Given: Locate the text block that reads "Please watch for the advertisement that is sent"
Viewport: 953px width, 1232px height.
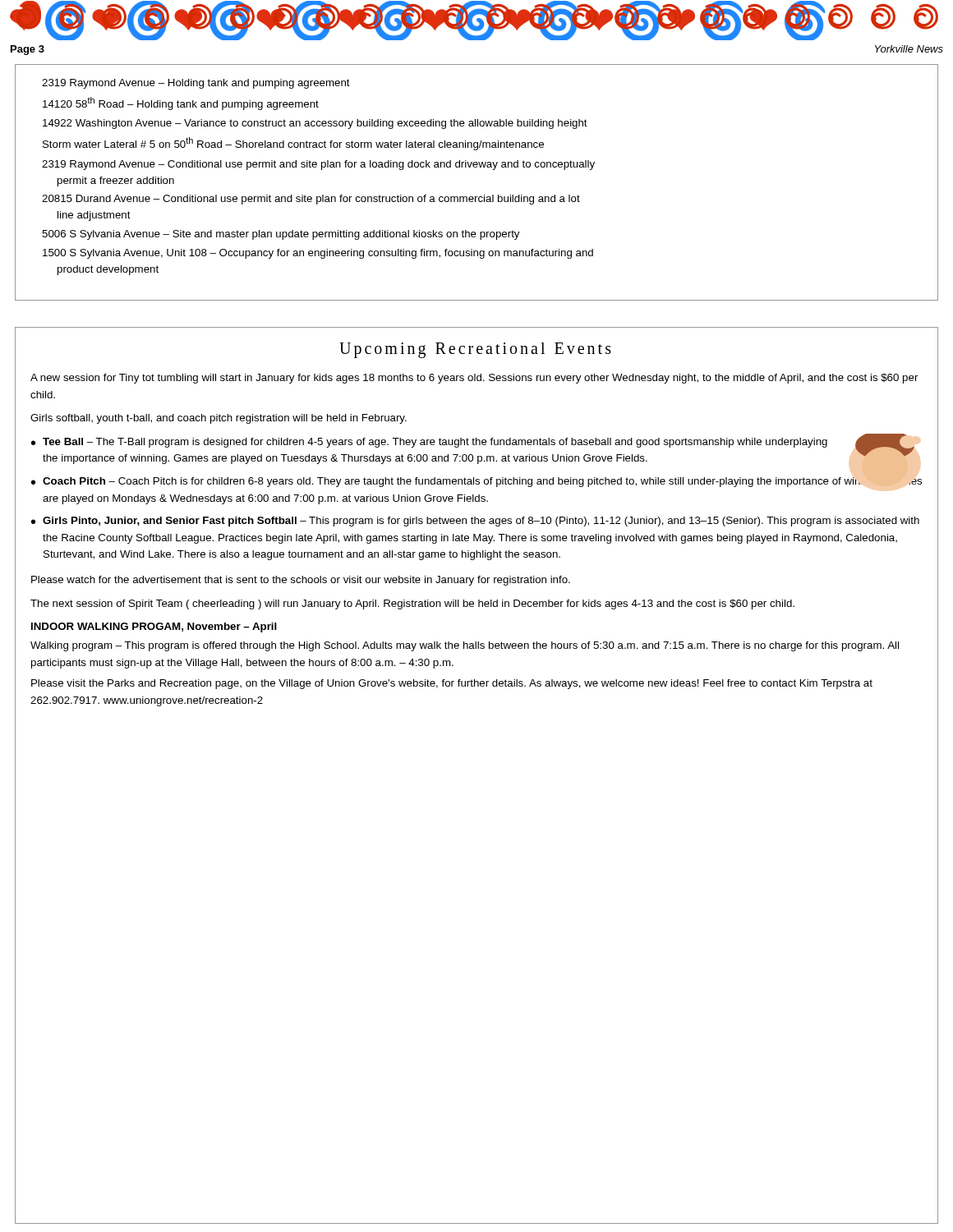Looking at the screenshot, I should 301,580.
